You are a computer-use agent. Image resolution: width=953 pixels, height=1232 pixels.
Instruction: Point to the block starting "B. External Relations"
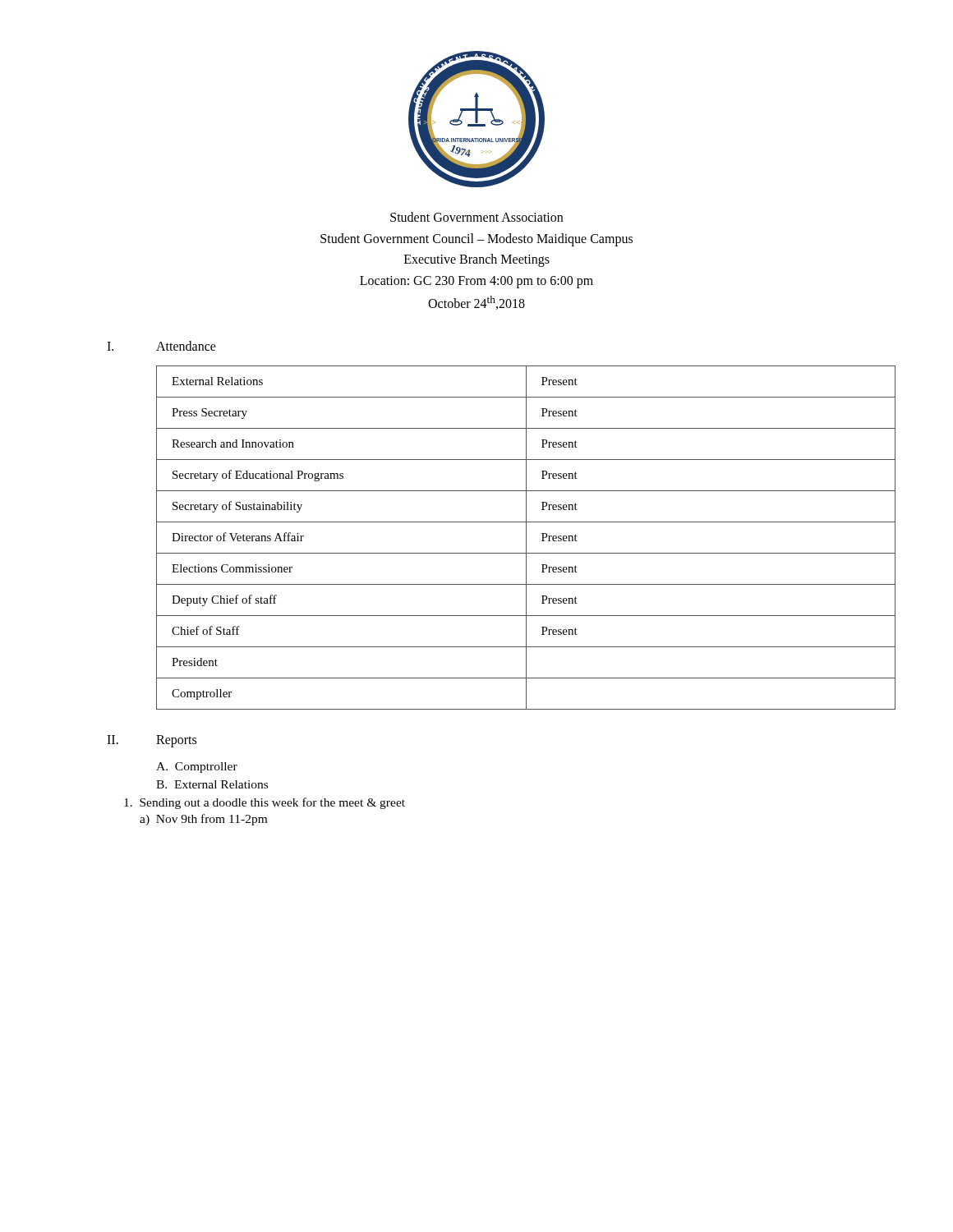[x=212, y=784]
